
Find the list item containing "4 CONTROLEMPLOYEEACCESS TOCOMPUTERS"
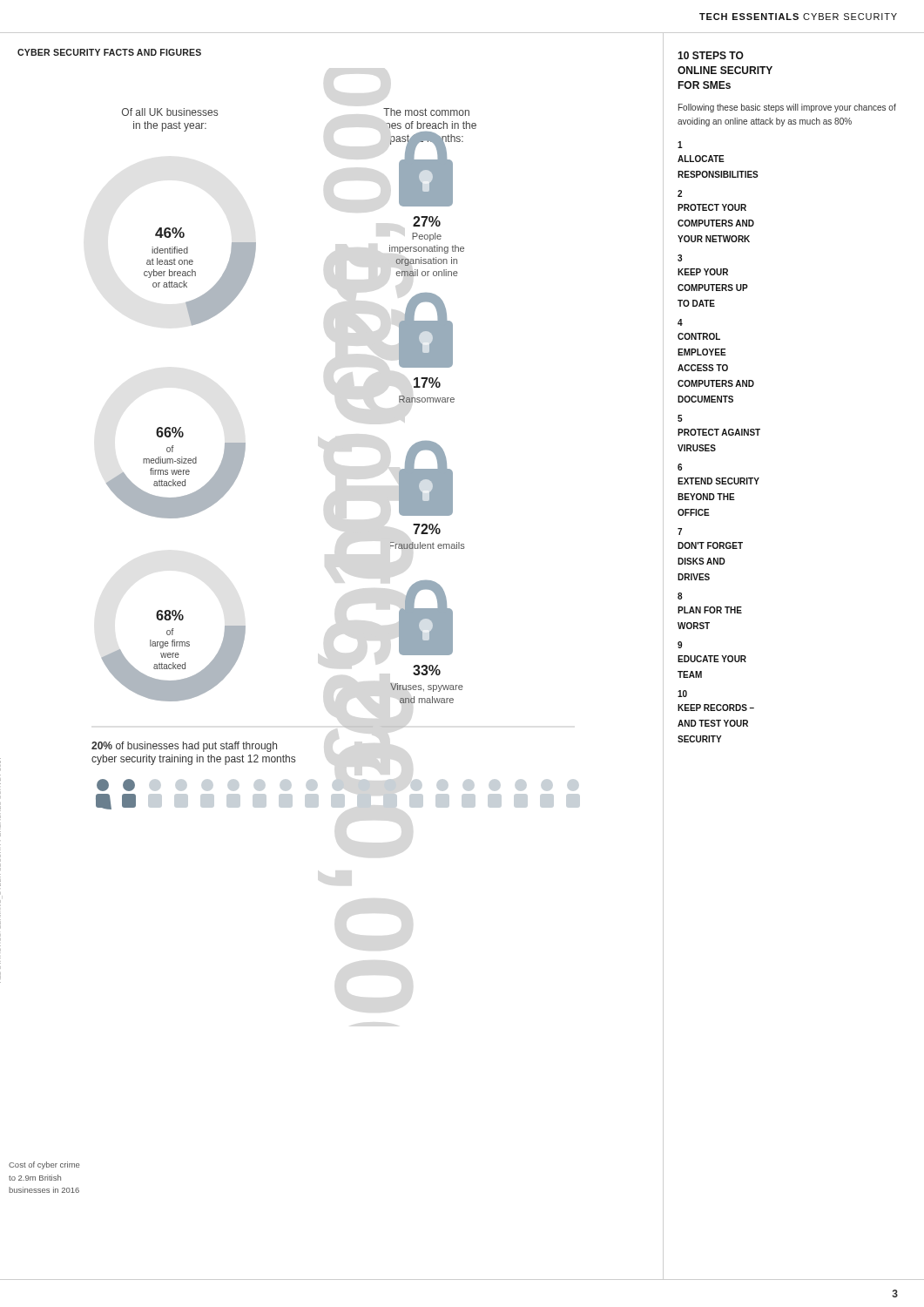(680, 322)
